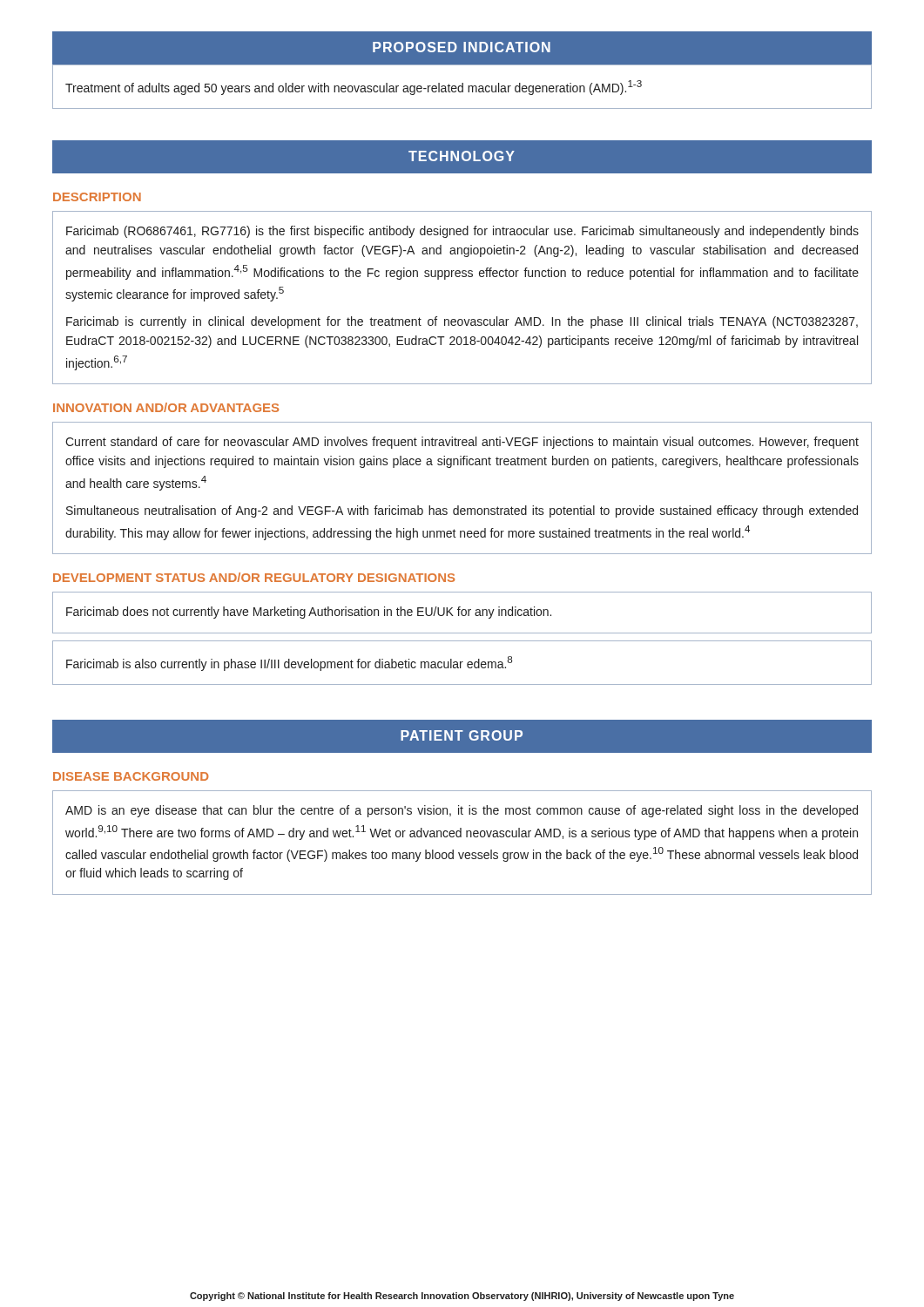Click on the text block that says "Faricimab (RO6867461, RG7716) is the first bispecific"

(x=462, y=232)
